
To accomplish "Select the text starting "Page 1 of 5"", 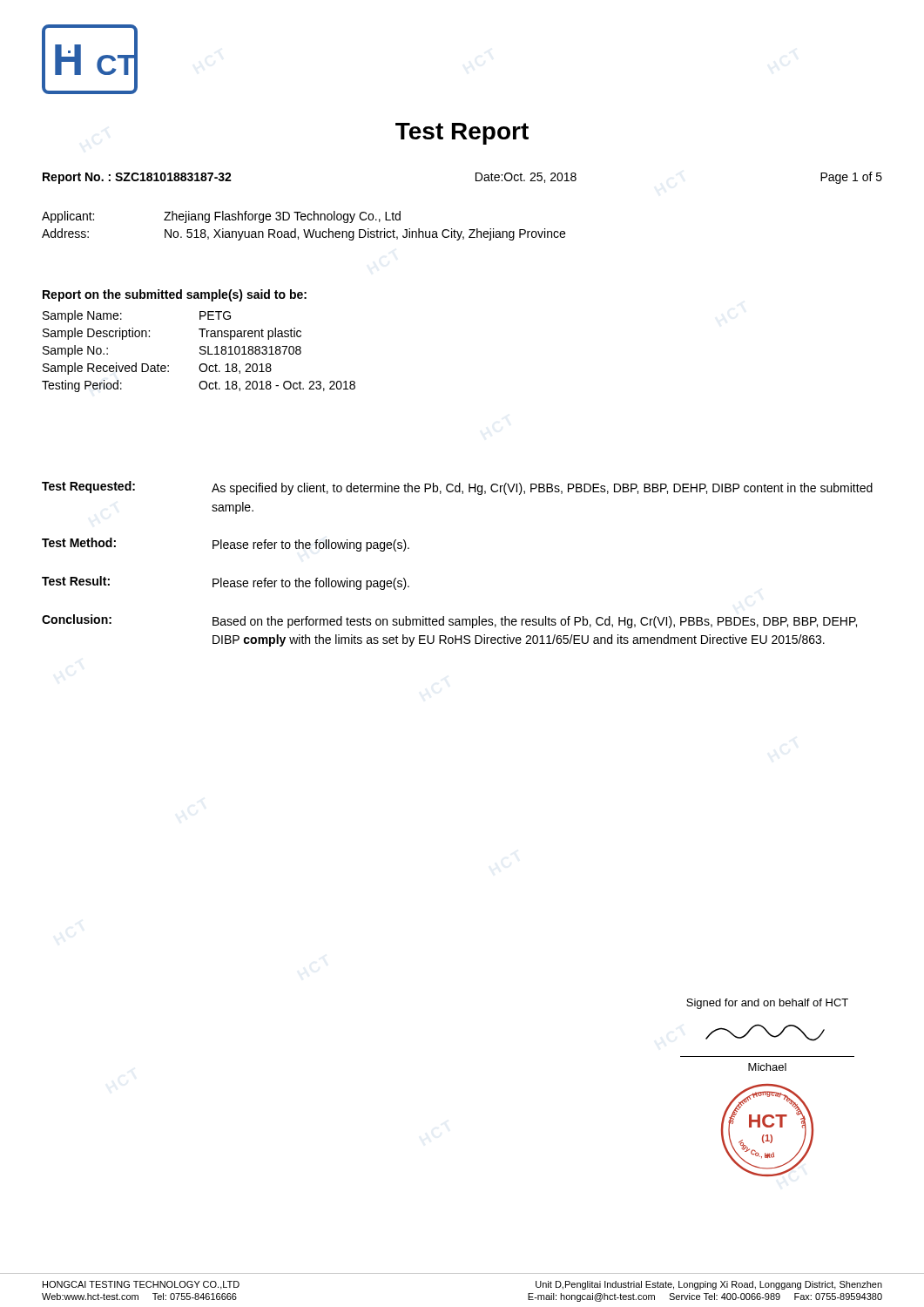I will pos(851,177).
